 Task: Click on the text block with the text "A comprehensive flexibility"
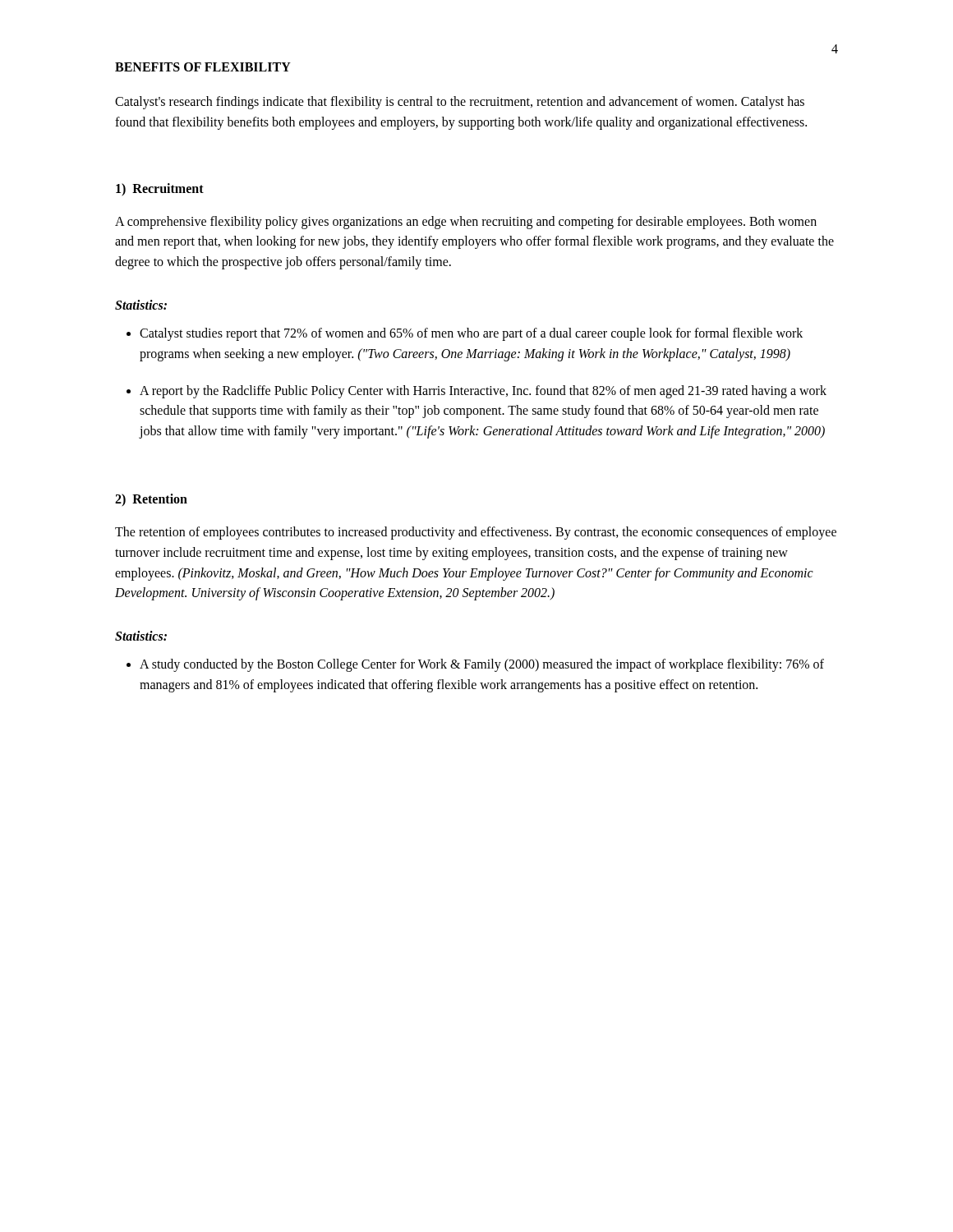tap(474, 241)
